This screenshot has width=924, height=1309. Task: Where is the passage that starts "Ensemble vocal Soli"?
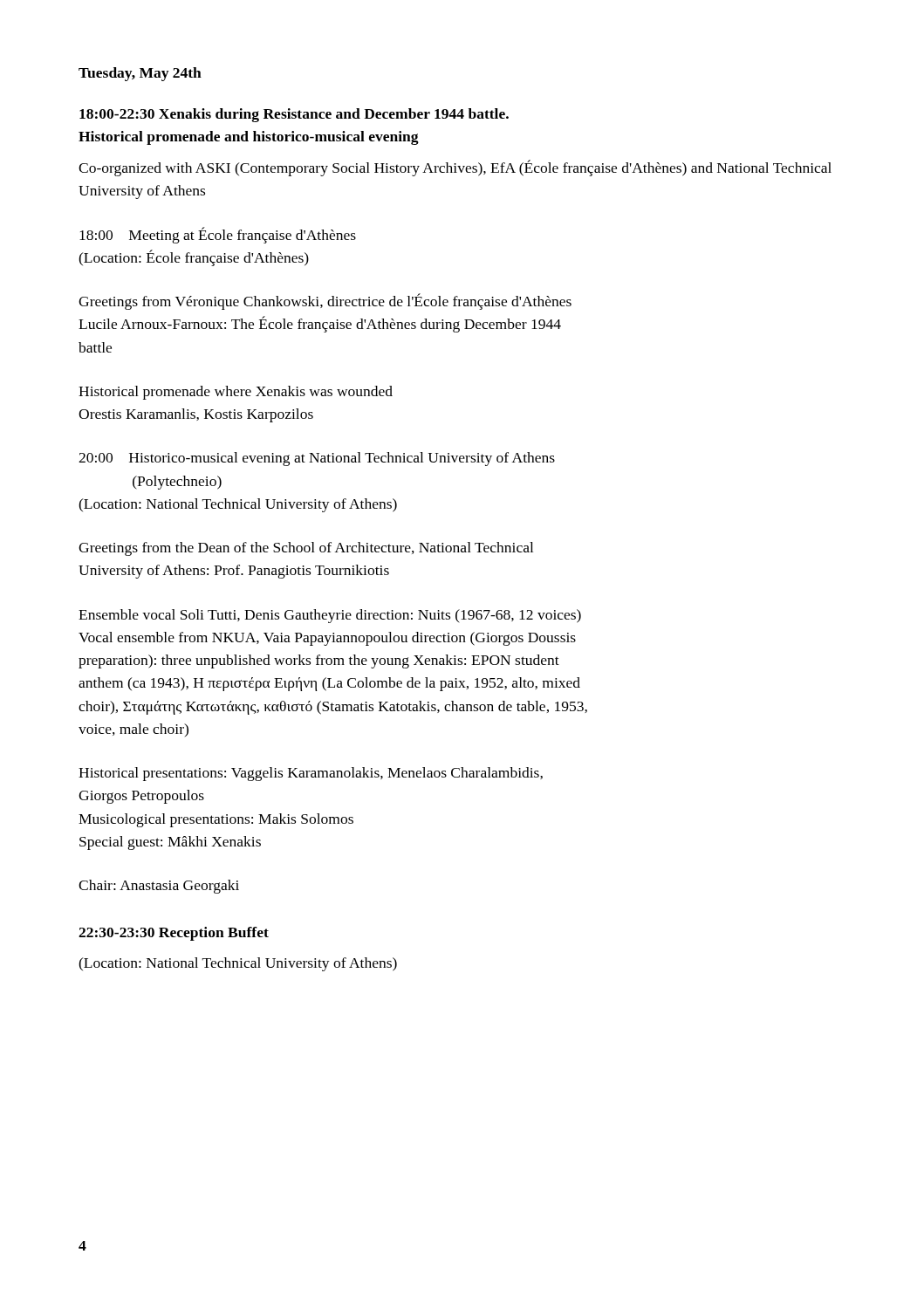pos(333,671)
